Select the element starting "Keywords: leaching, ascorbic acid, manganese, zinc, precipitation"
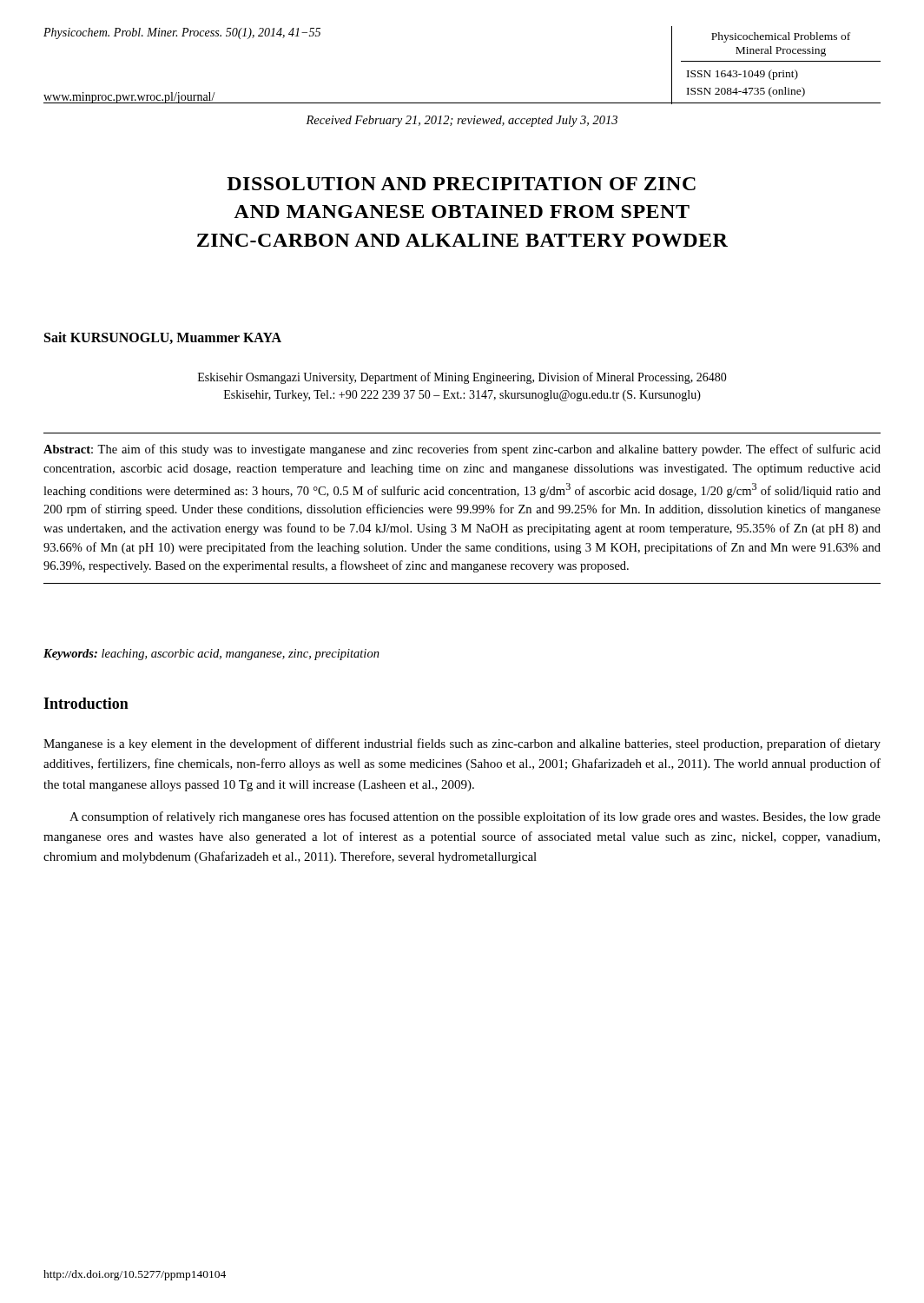The height and width of the screenshot is (1303, 924). click(x=211, y=655)
